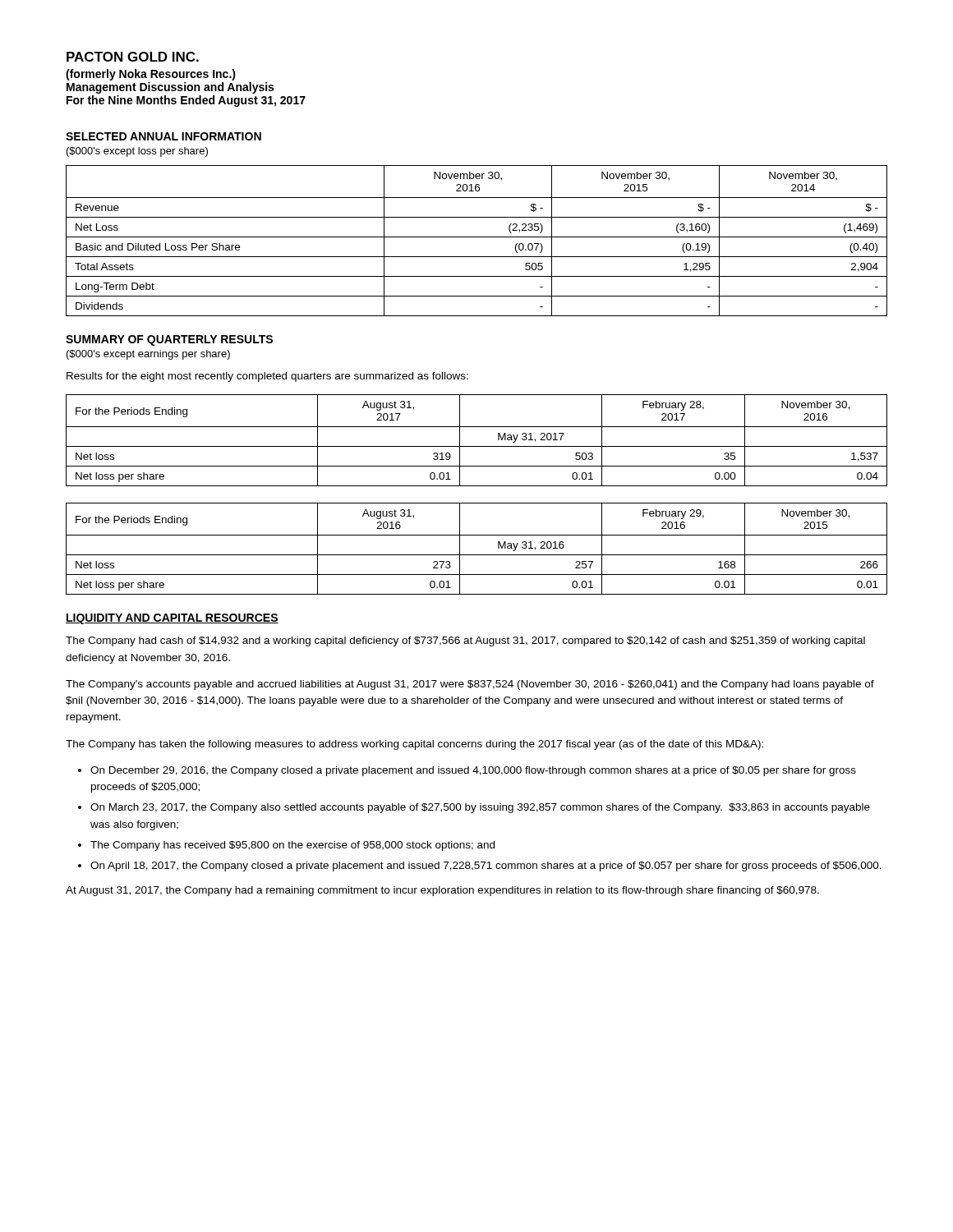Select the section header that says "SUMMARY OF QUARTERLY RESULTS ($000's except earnings"

(x=169, y=340)
